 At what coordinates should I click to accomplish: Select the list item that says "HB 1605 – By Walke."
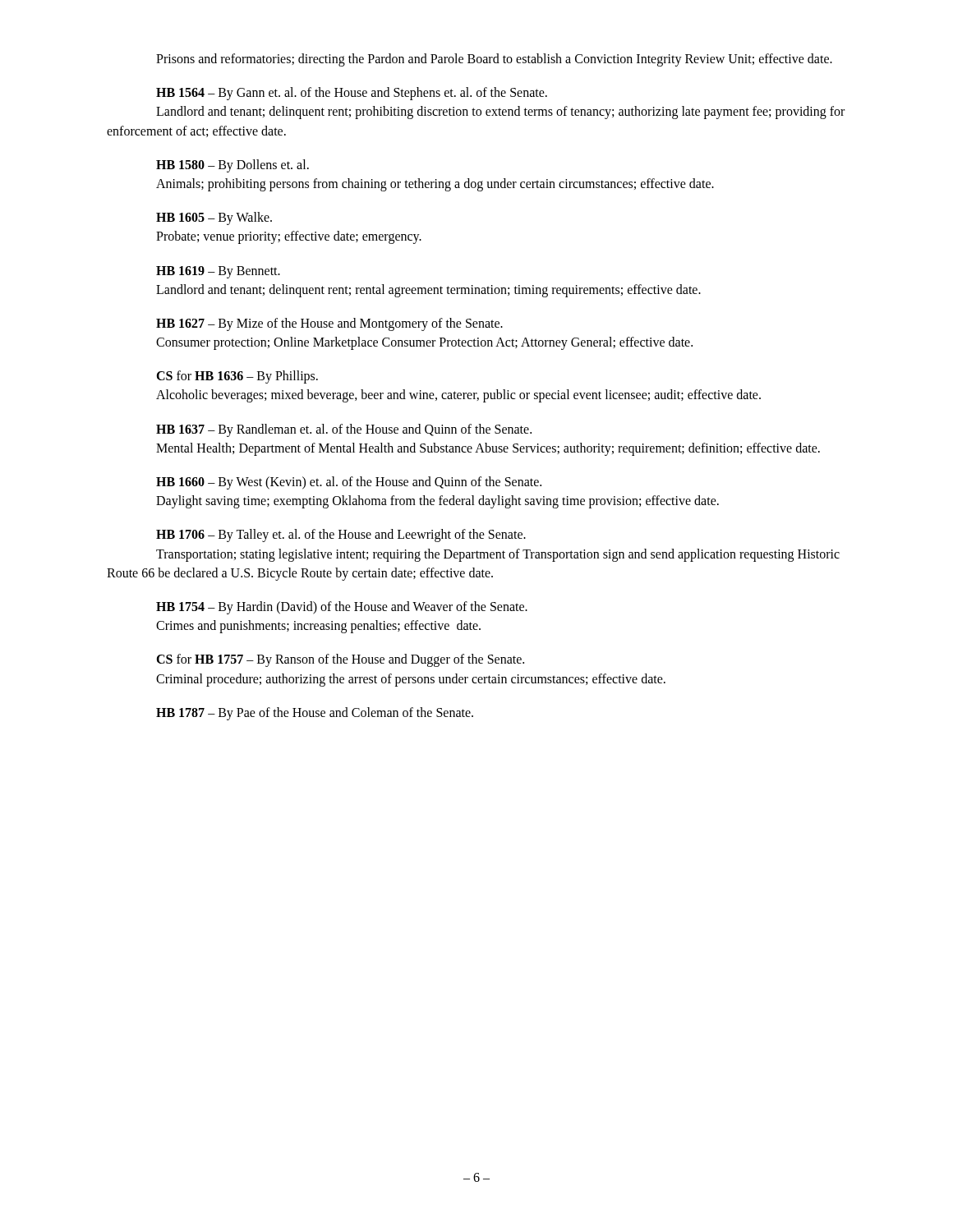(x=214, y=218)
